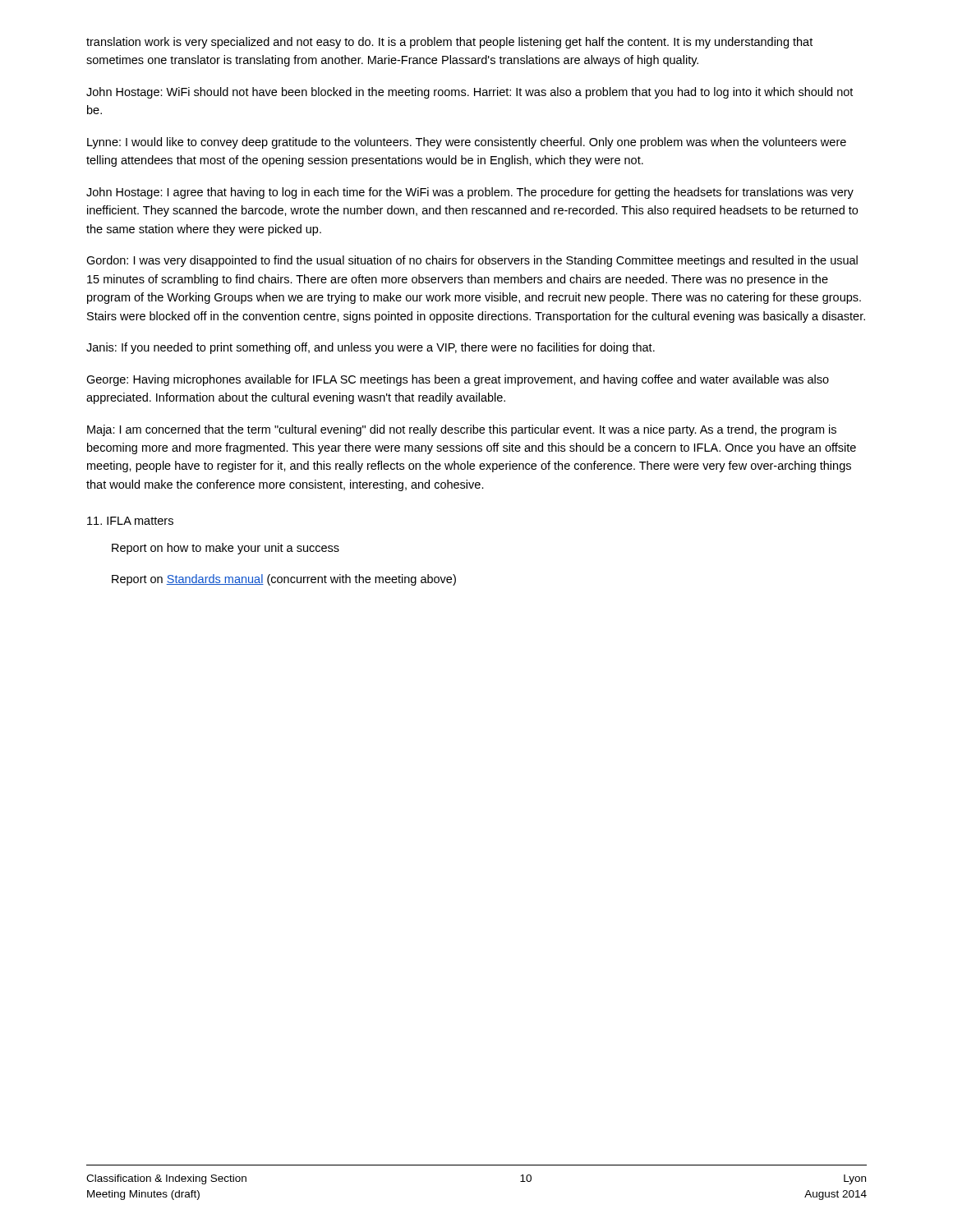Locate the text block containing "Report on how to make your unit a"

pos(225,548)
